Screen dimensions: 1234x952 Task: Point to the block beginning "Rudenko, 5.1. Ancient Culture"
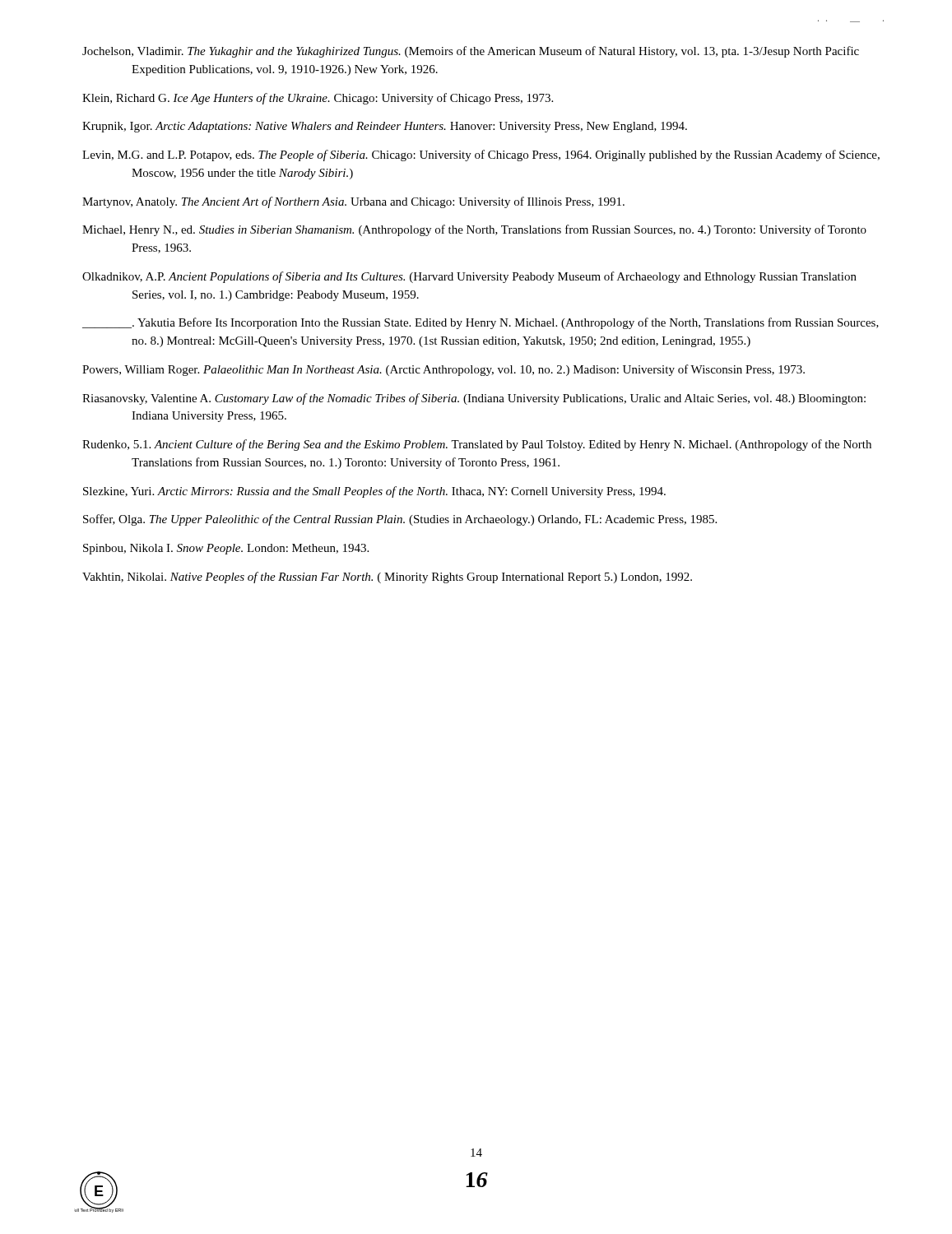(477, 453)
